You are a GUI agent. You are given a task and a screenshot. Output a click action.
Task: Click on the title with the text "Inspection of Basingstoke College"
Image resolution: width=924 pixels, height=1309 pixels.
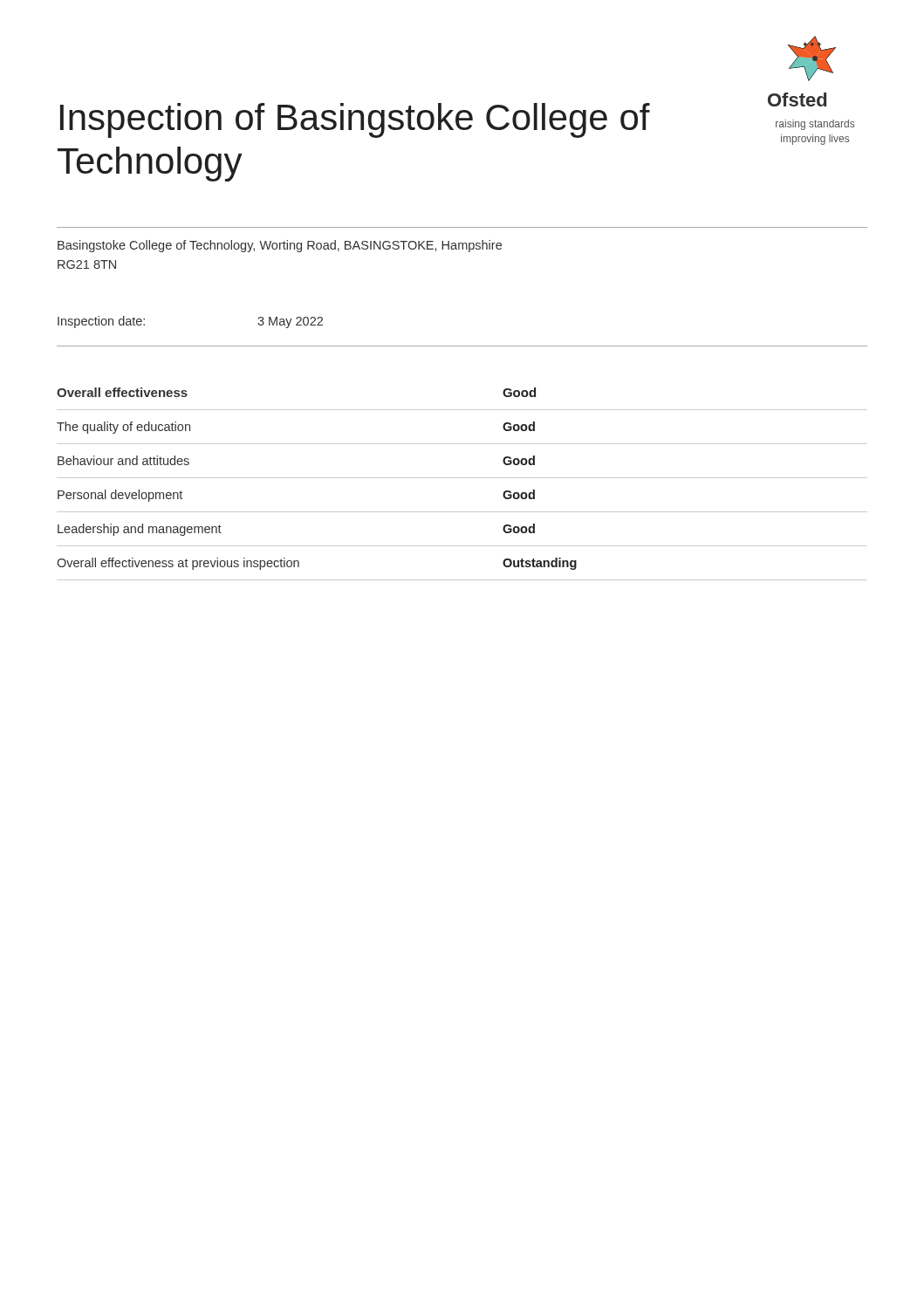tap(394, 140)
